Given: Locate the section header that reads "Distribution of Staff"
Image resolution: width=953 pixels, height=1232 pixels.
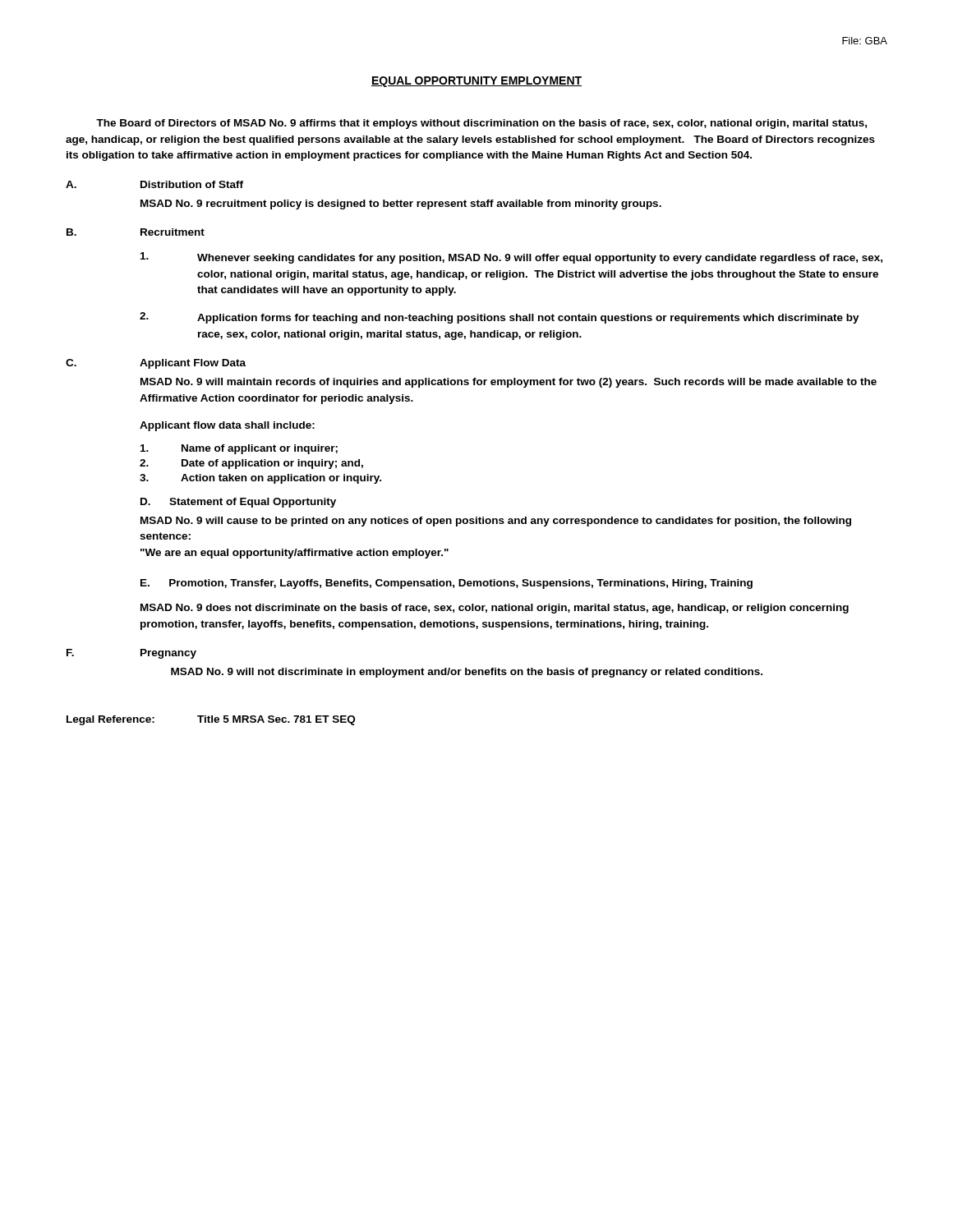Looking at the screenshot, I should [191, 184].
